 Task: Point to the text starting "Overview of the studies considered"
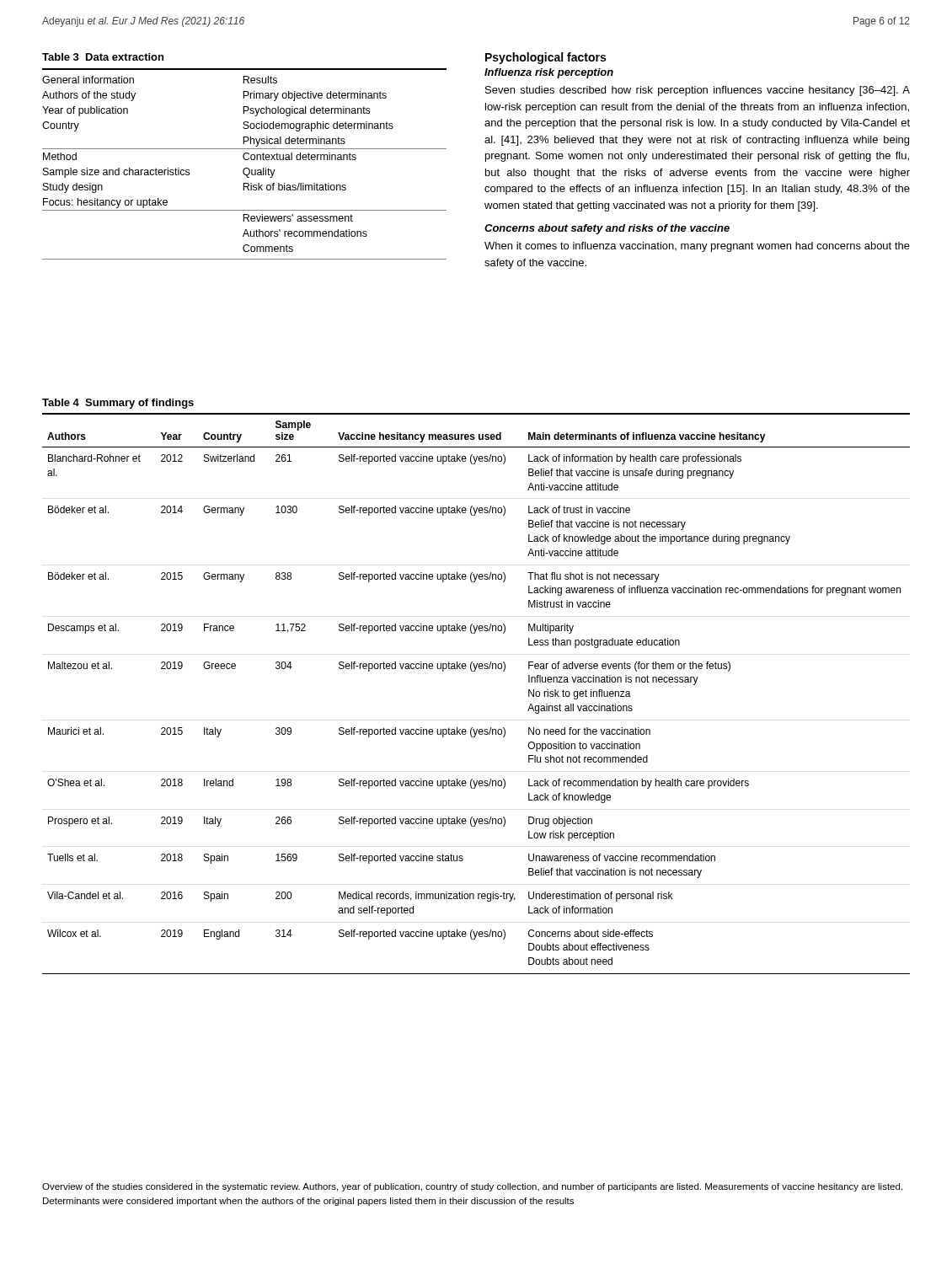coord(473,1194)
